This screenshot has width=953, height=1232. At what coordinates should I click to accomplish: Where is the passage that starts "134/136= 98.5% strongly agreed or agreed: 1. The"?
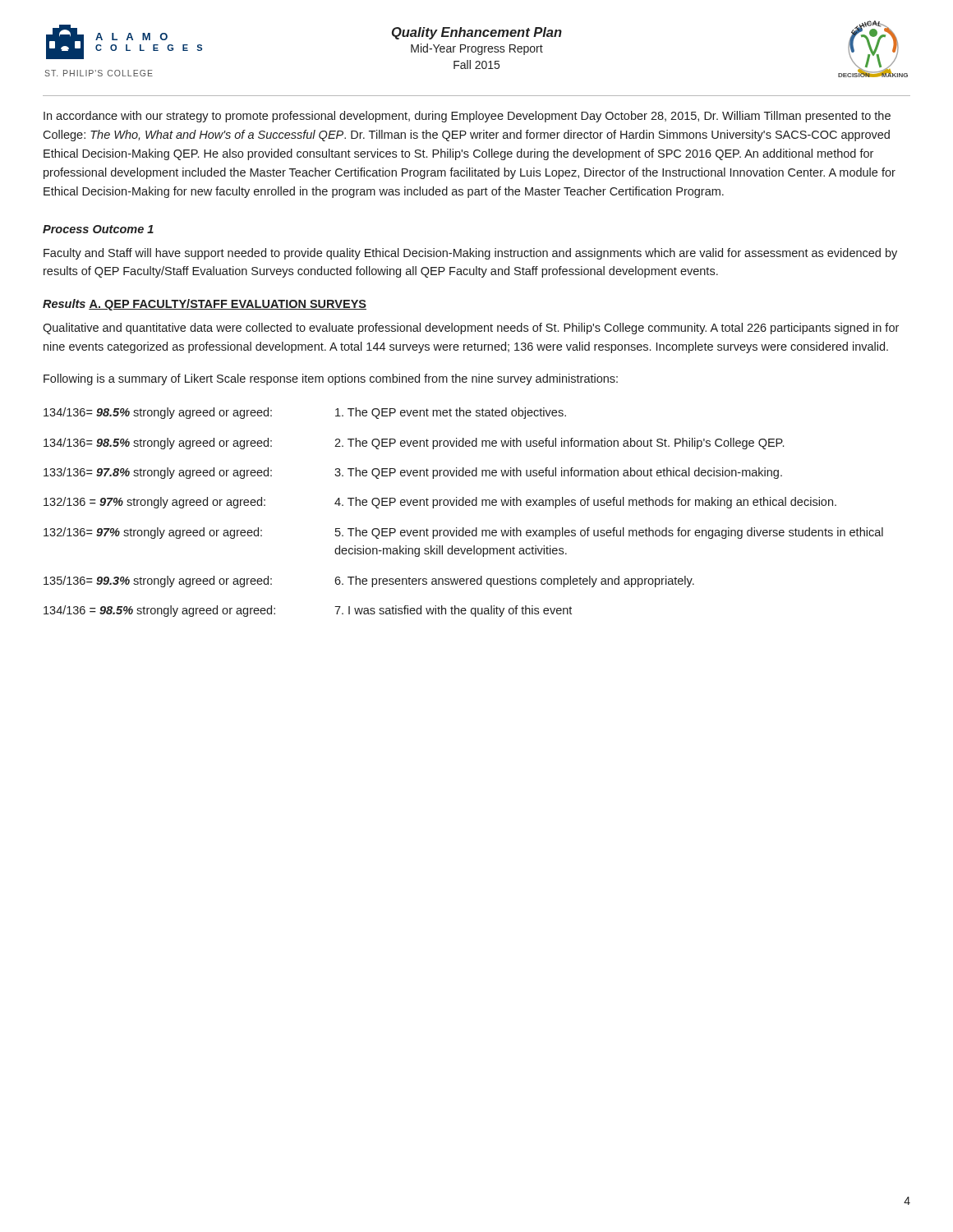(476, 413)
